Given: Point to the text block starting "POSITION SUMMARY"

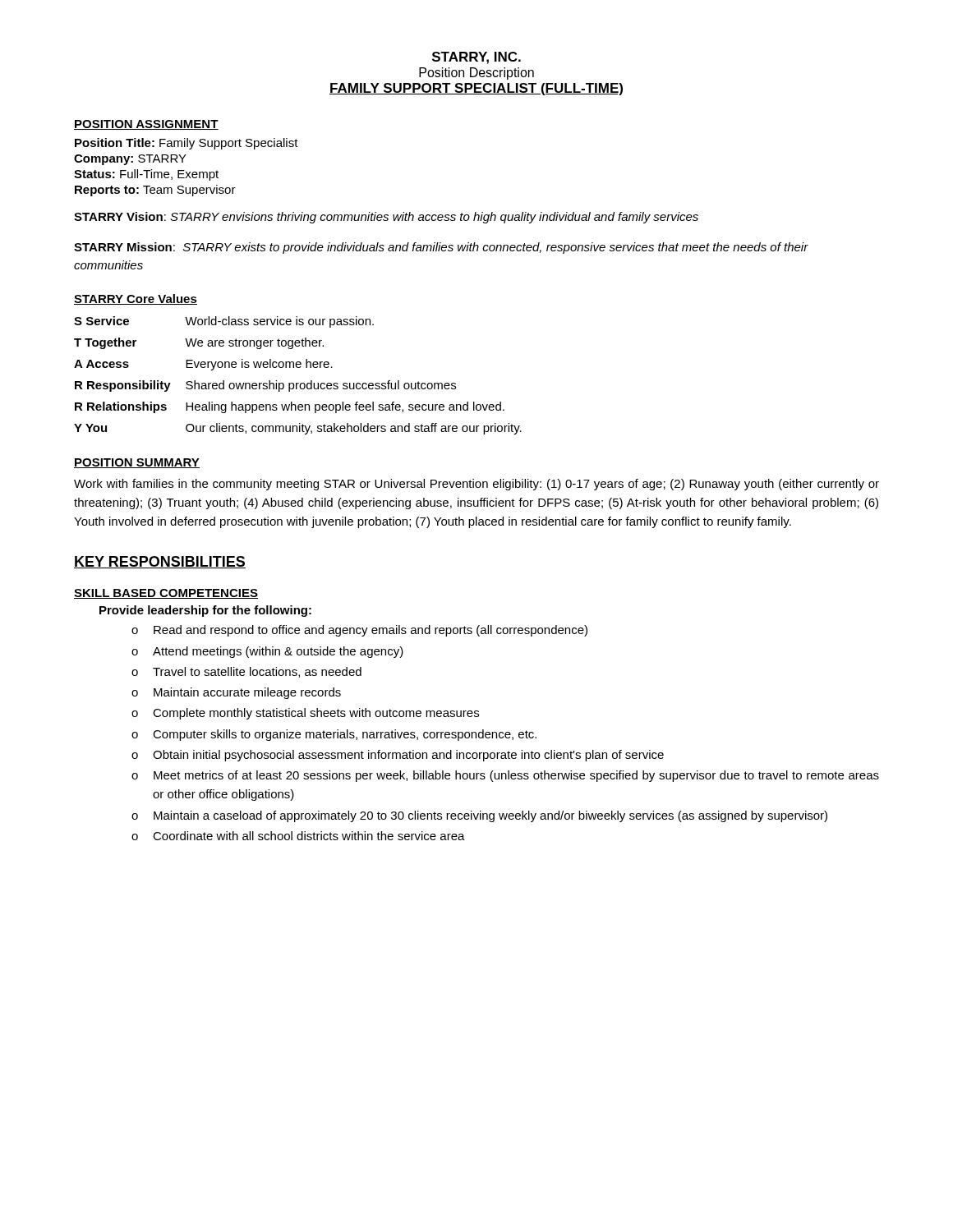Looking at the screenshot, I should (x=137, y=462).
